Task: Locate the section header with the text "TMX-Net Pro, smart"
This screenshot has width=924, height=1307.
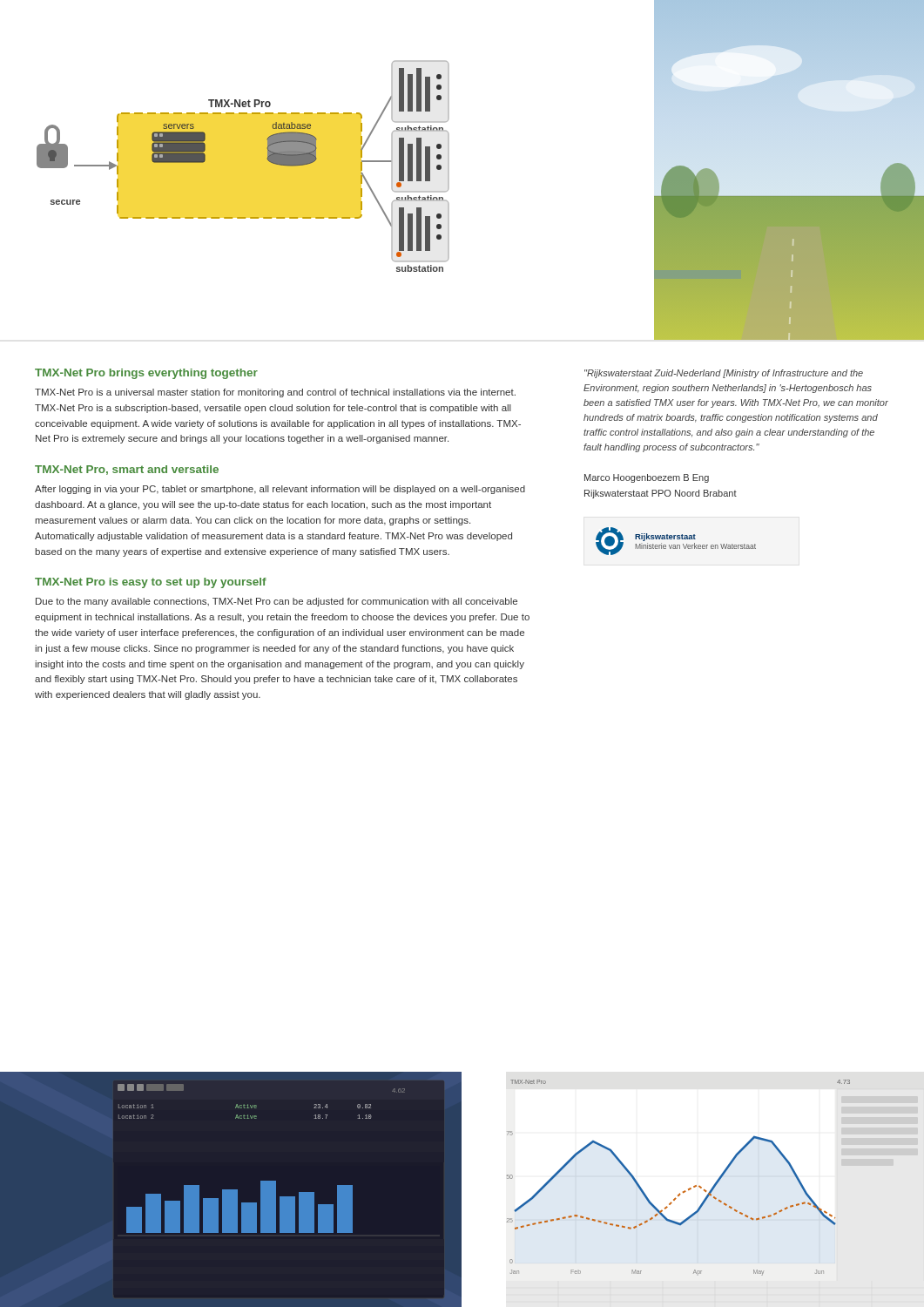Action: pyautogui.click(x=127, y=469)
